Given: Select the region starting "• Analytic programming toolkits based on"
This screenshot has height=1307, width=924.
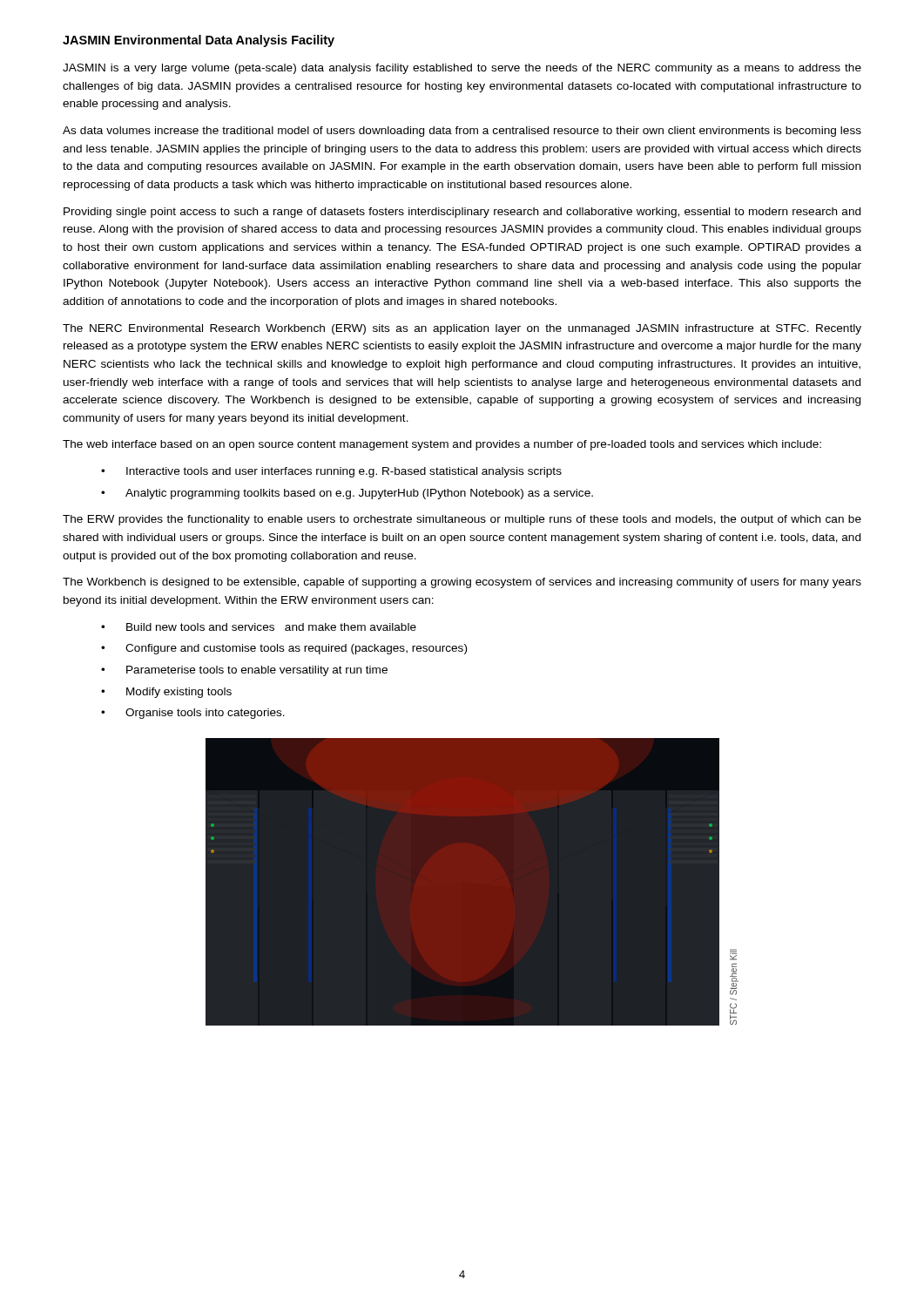Looking at the screenshot, I should pyautogui.click(x=469, y=493).
